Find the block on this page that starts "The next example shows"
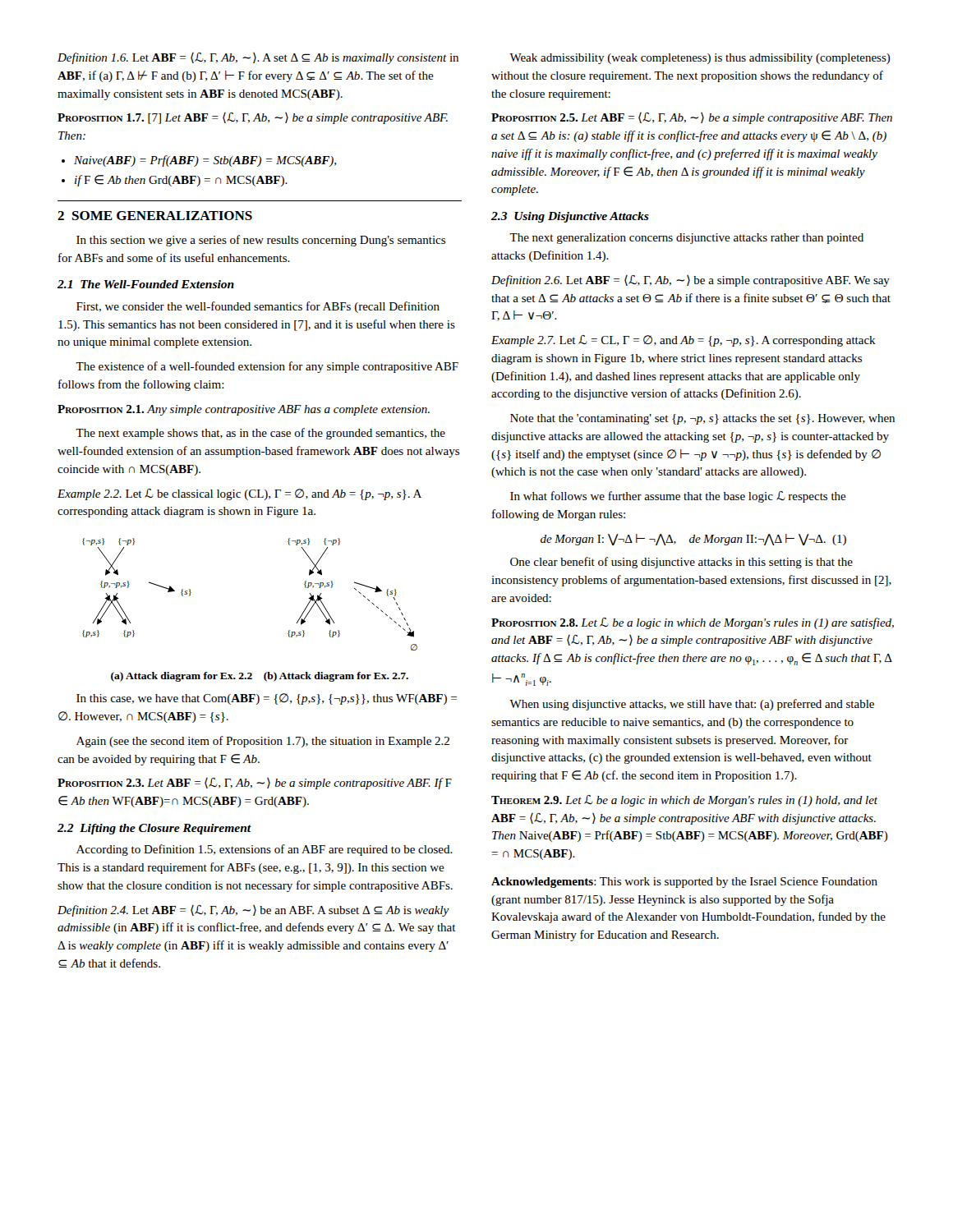 point(260,452)
